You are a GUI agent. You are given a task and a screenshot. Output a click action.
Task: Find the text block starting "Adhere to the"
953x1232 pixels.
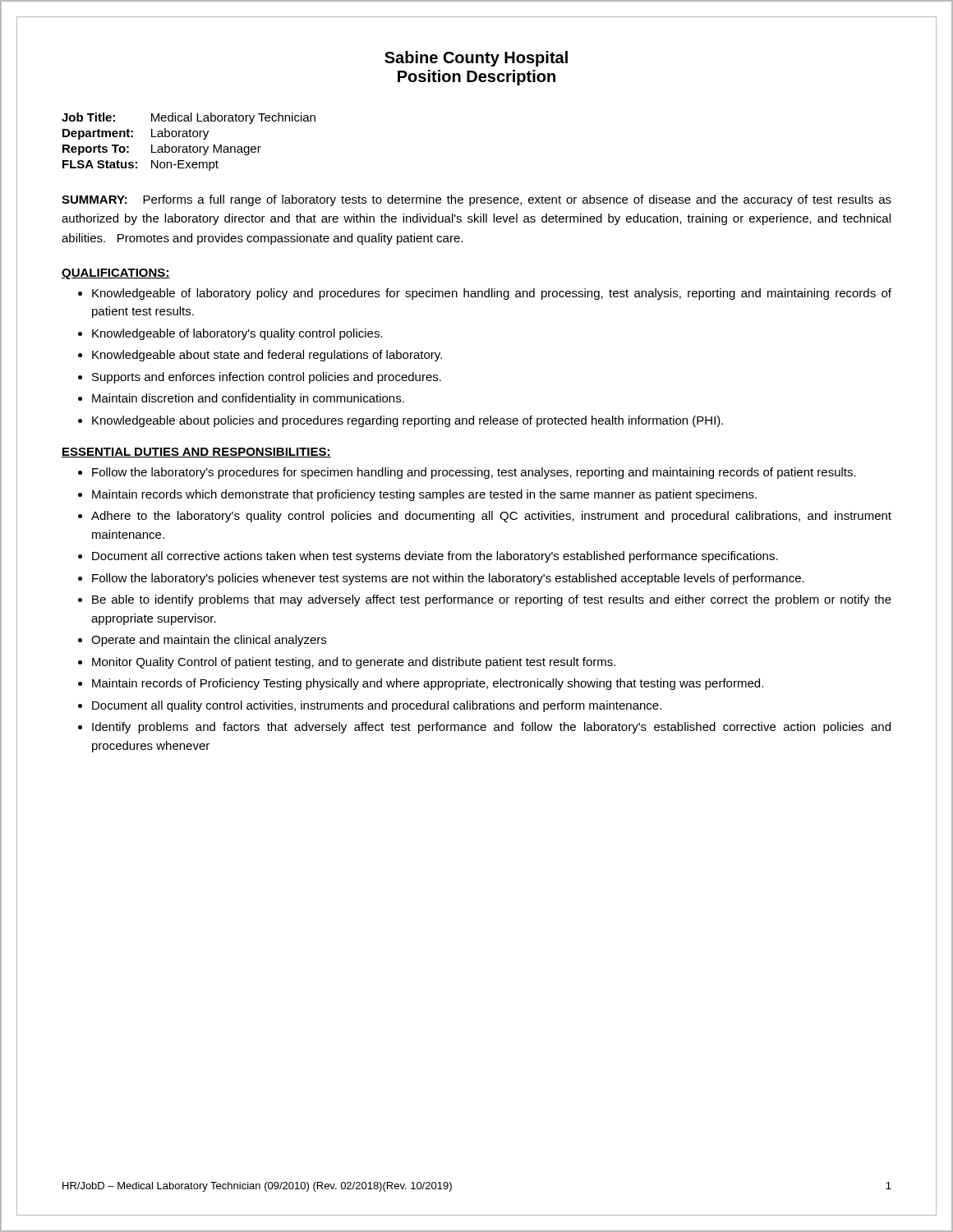click(491, 525)
